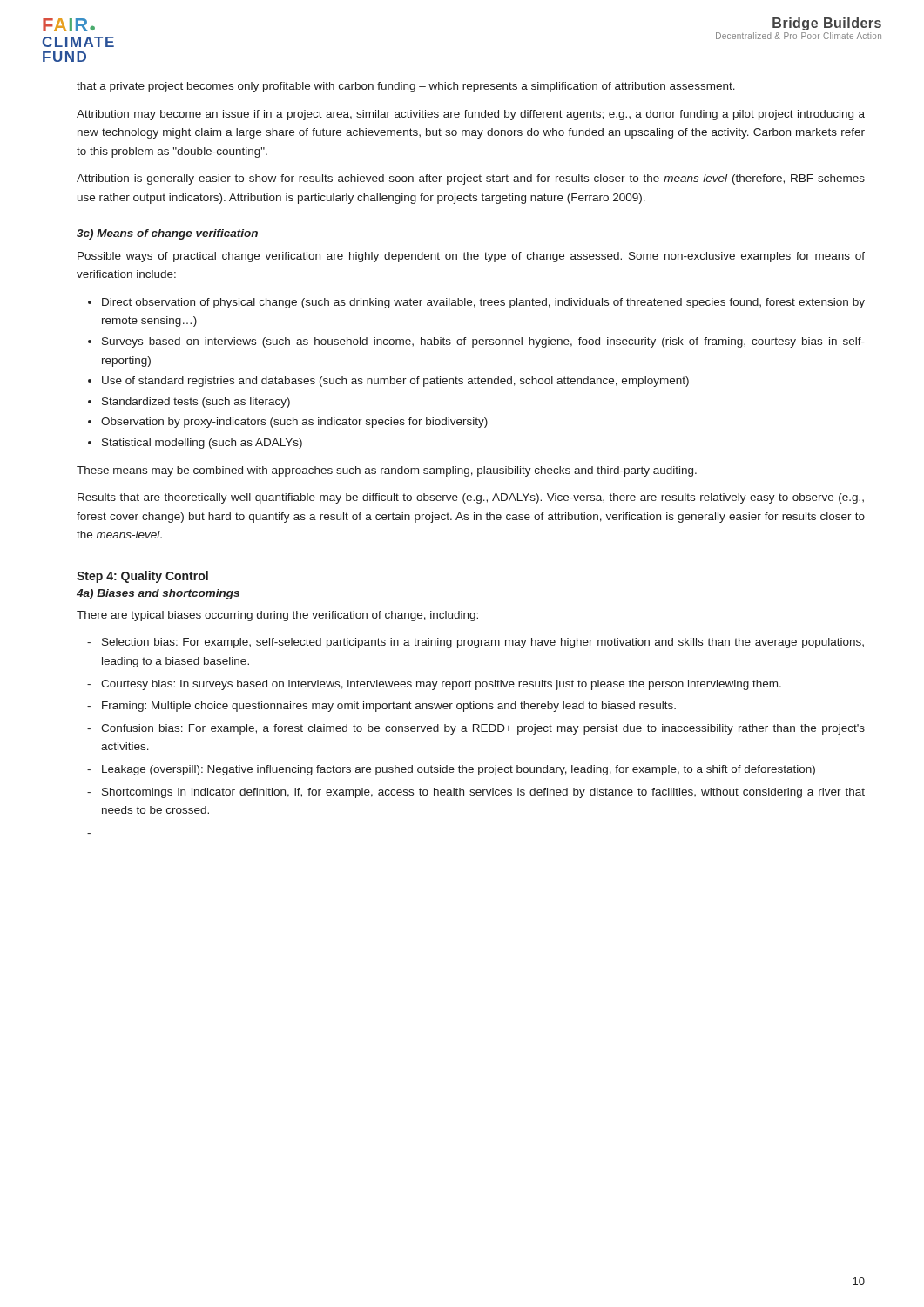This screenshot has width=924, height=1307.
Task: Locate the list item that says "Confusion bias: For example, a forest"
Action: click(x=483, y=737)
